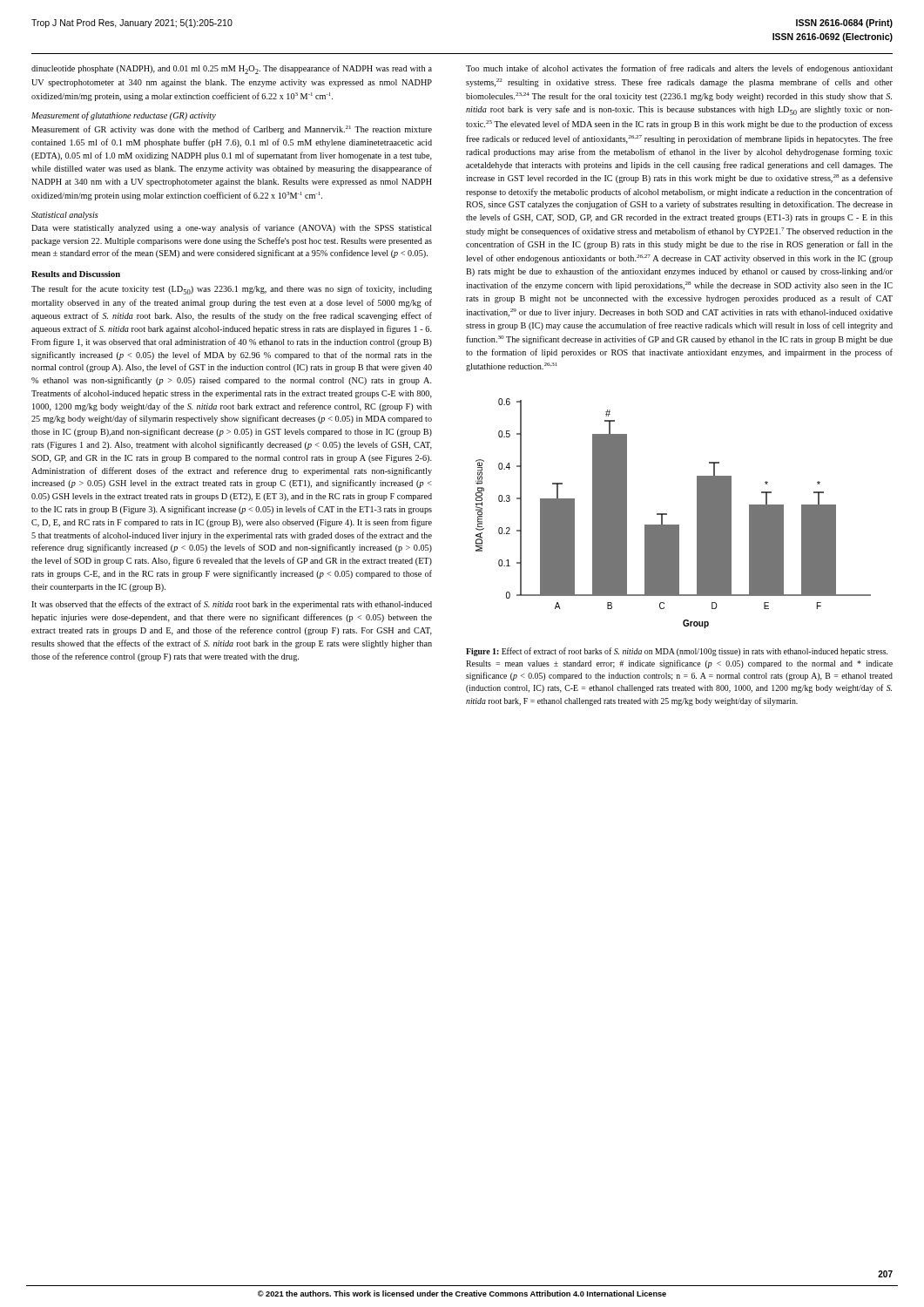Click the bar chart

coord(679,514)
